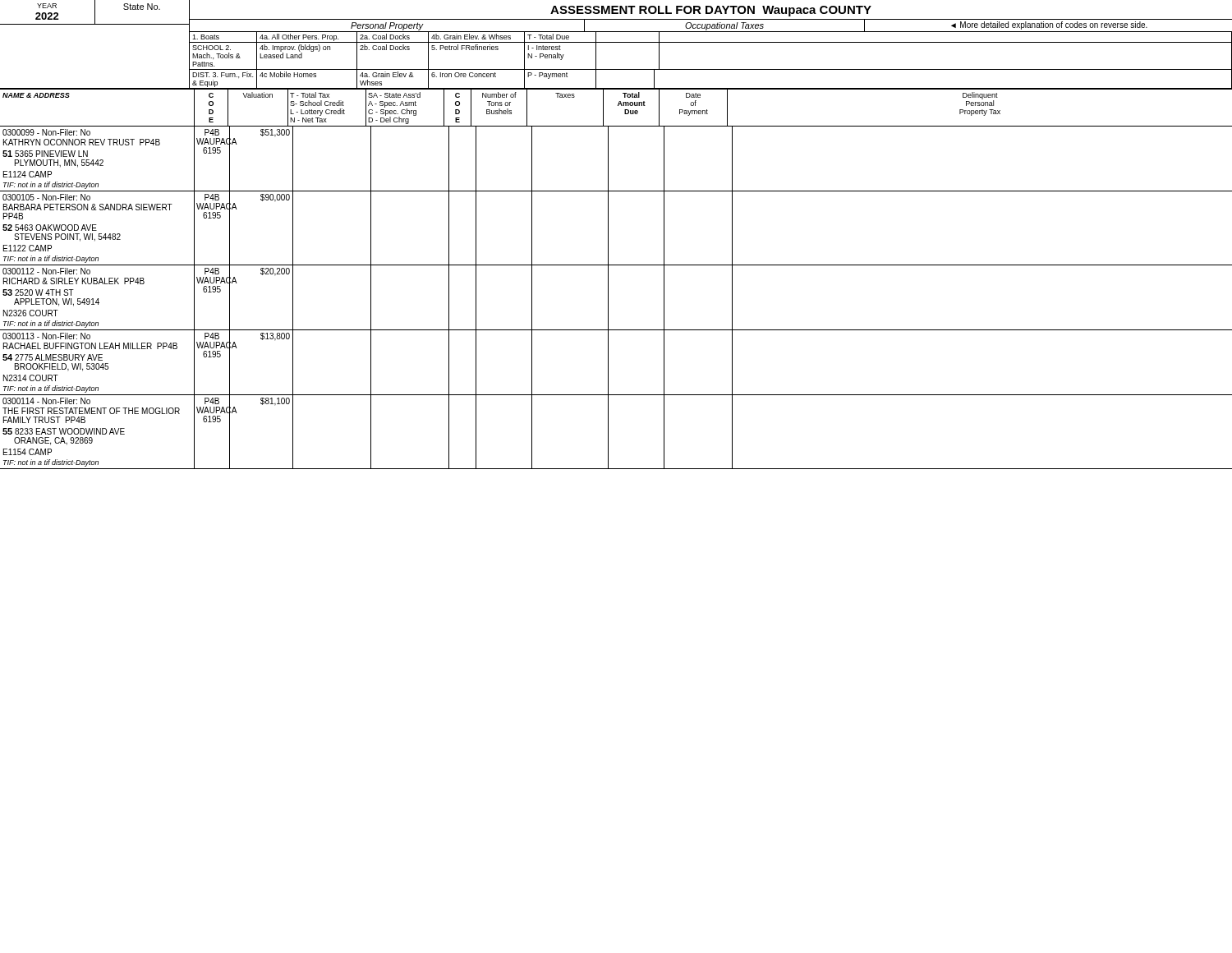The width and height of the screenshot is (1232, 953).
Task: Click on the table containing "0300114 - Non-Filer:"
Action: [616, 432]
